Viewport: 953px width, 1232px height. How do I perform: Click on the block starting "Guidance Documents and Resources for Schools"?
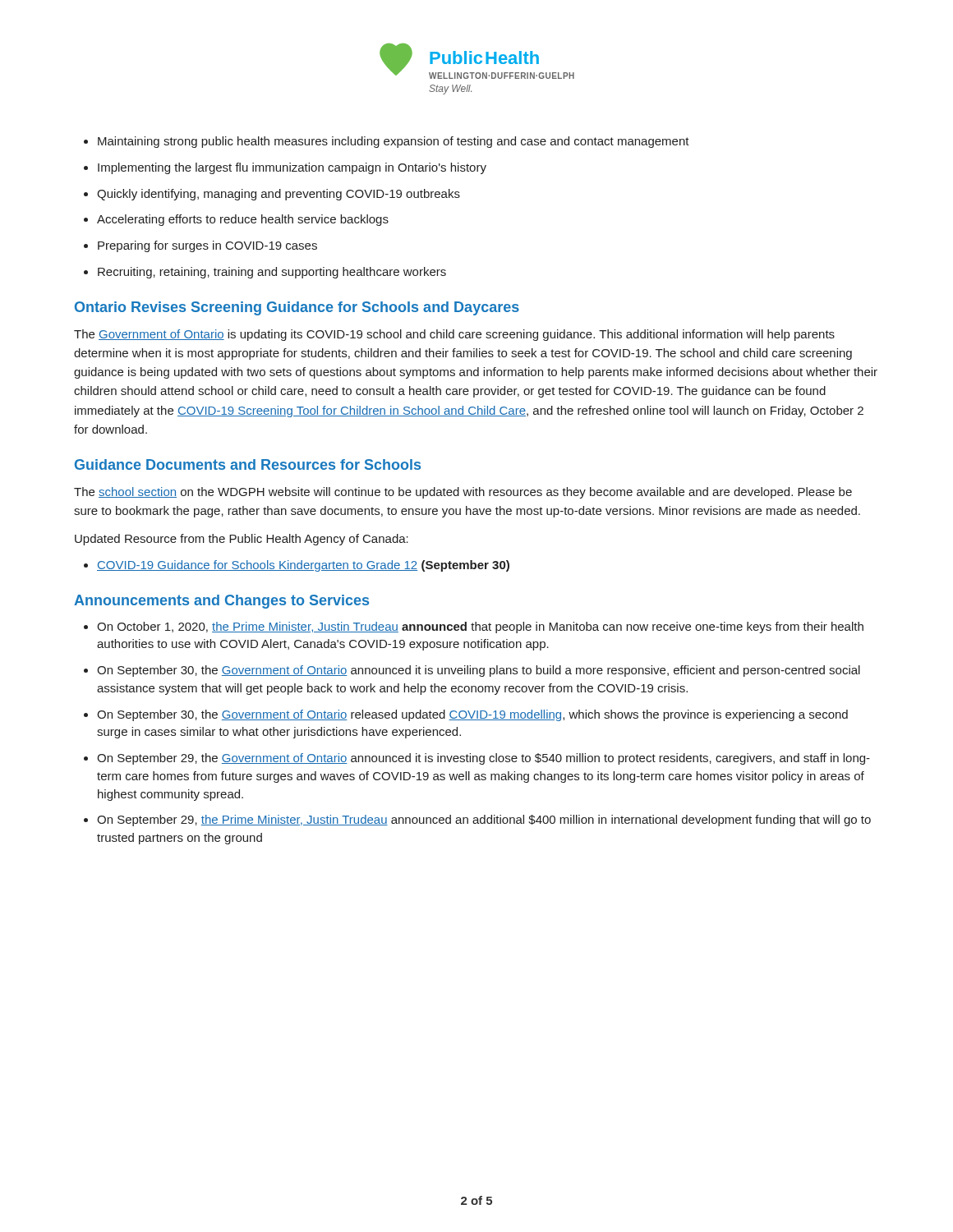click(248, 465)
